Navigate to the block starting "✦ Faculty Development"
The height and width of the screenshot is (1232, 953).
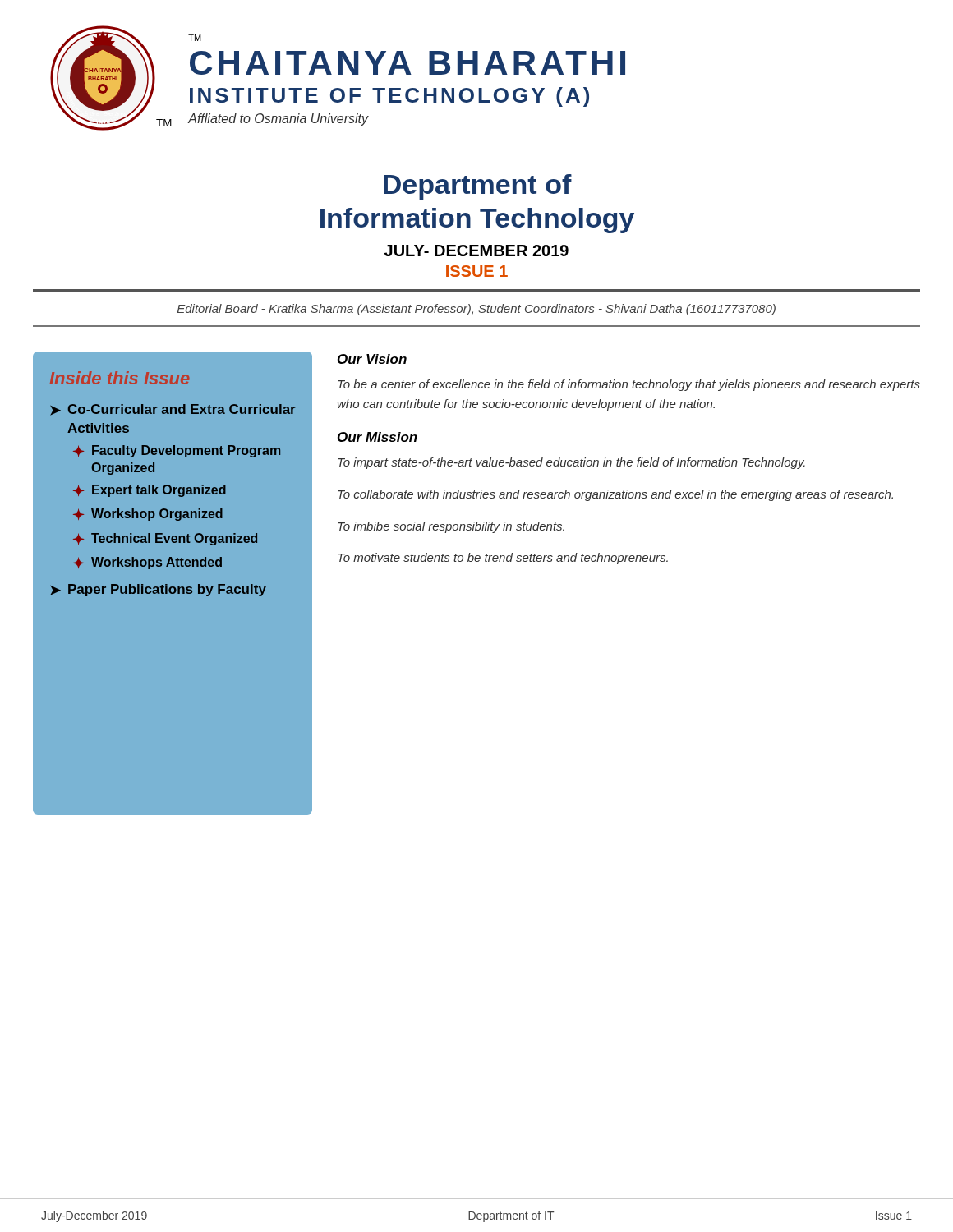point(184,460)
